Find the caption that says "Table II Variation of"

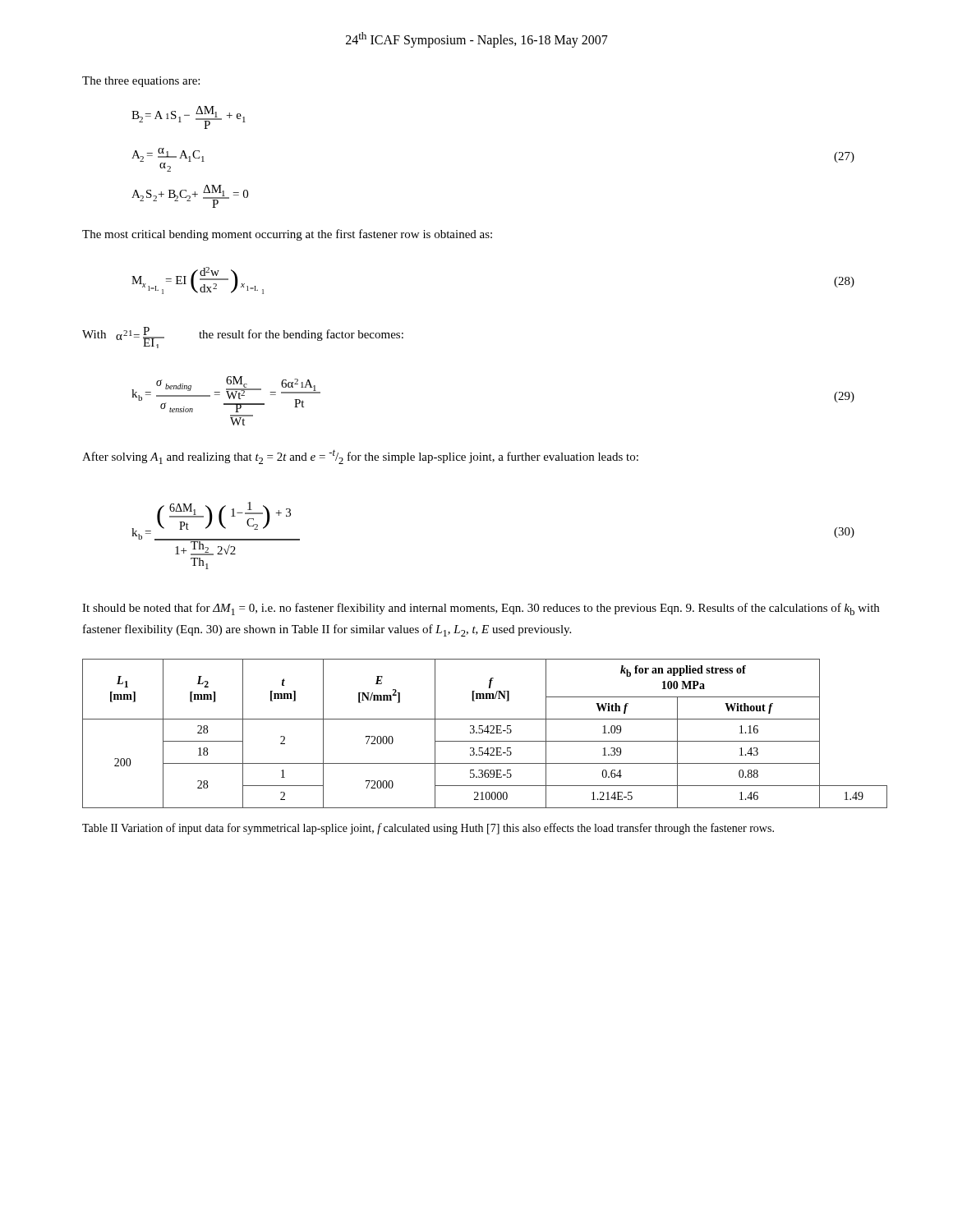pos(428,828)
